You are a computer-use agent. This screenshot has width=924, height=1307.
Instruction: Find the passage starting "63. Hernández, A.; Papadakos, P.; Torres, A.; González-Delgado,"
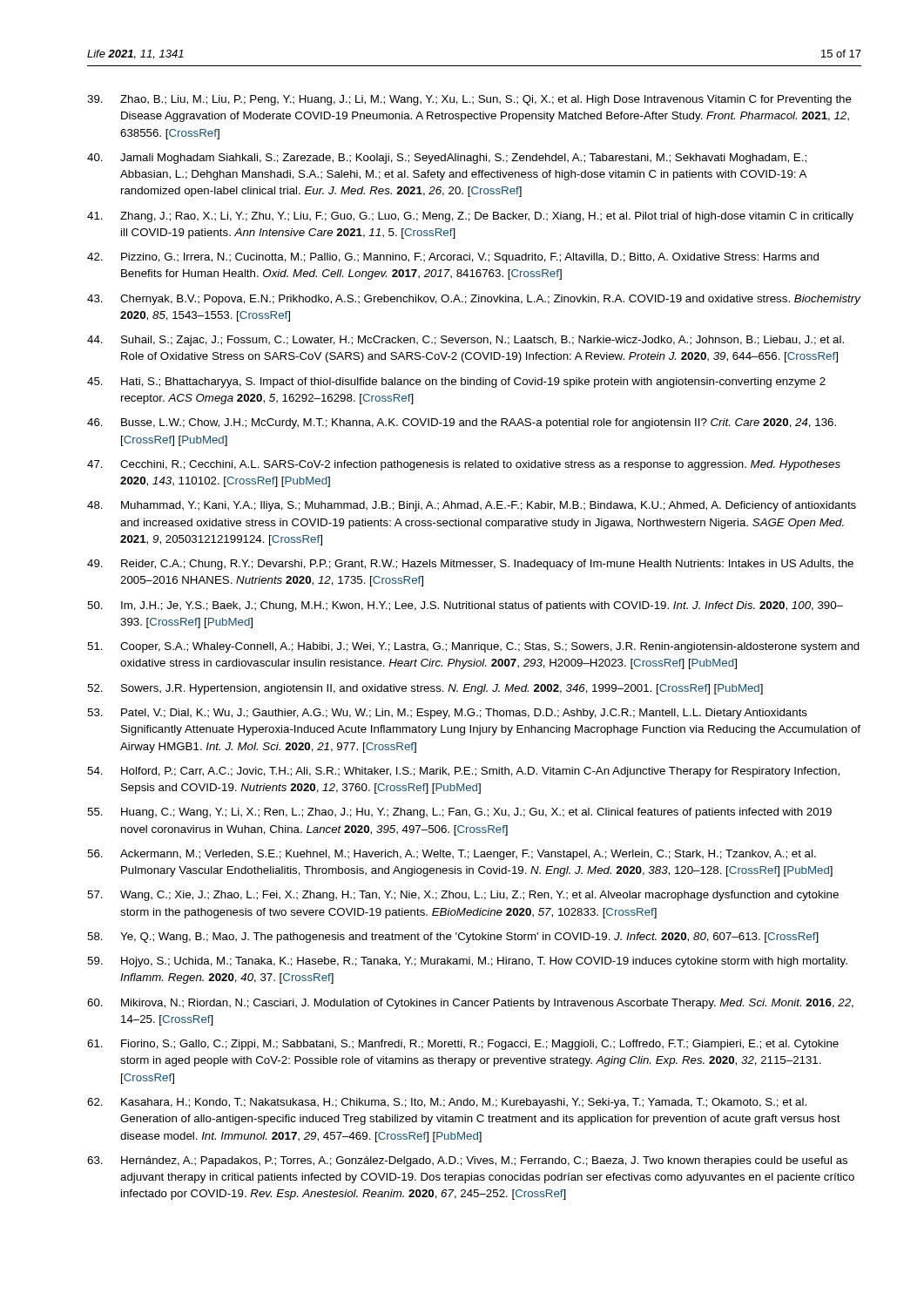tap(474, 1177)
